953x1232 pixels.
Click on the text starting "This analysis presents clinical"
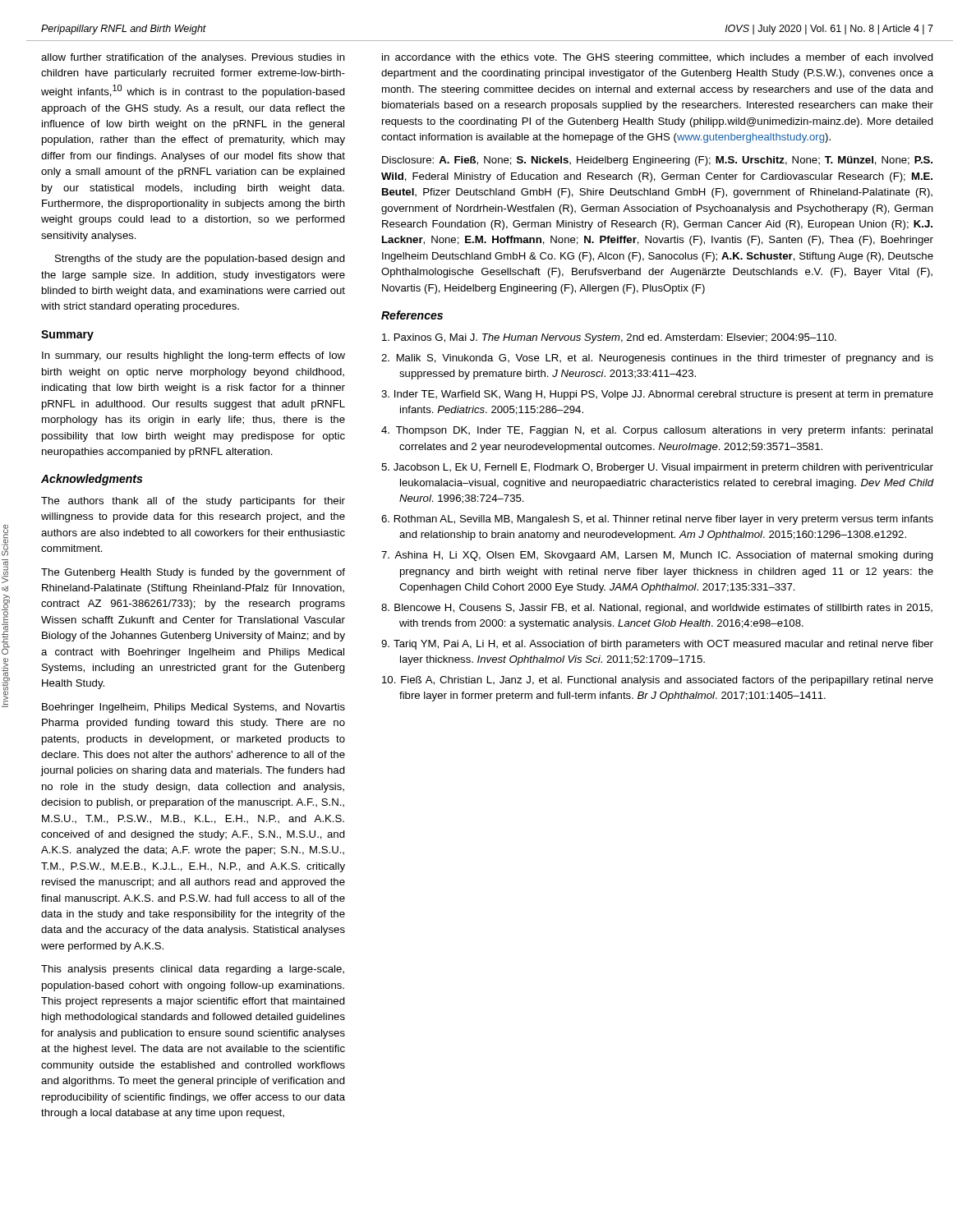[193, 1041]
